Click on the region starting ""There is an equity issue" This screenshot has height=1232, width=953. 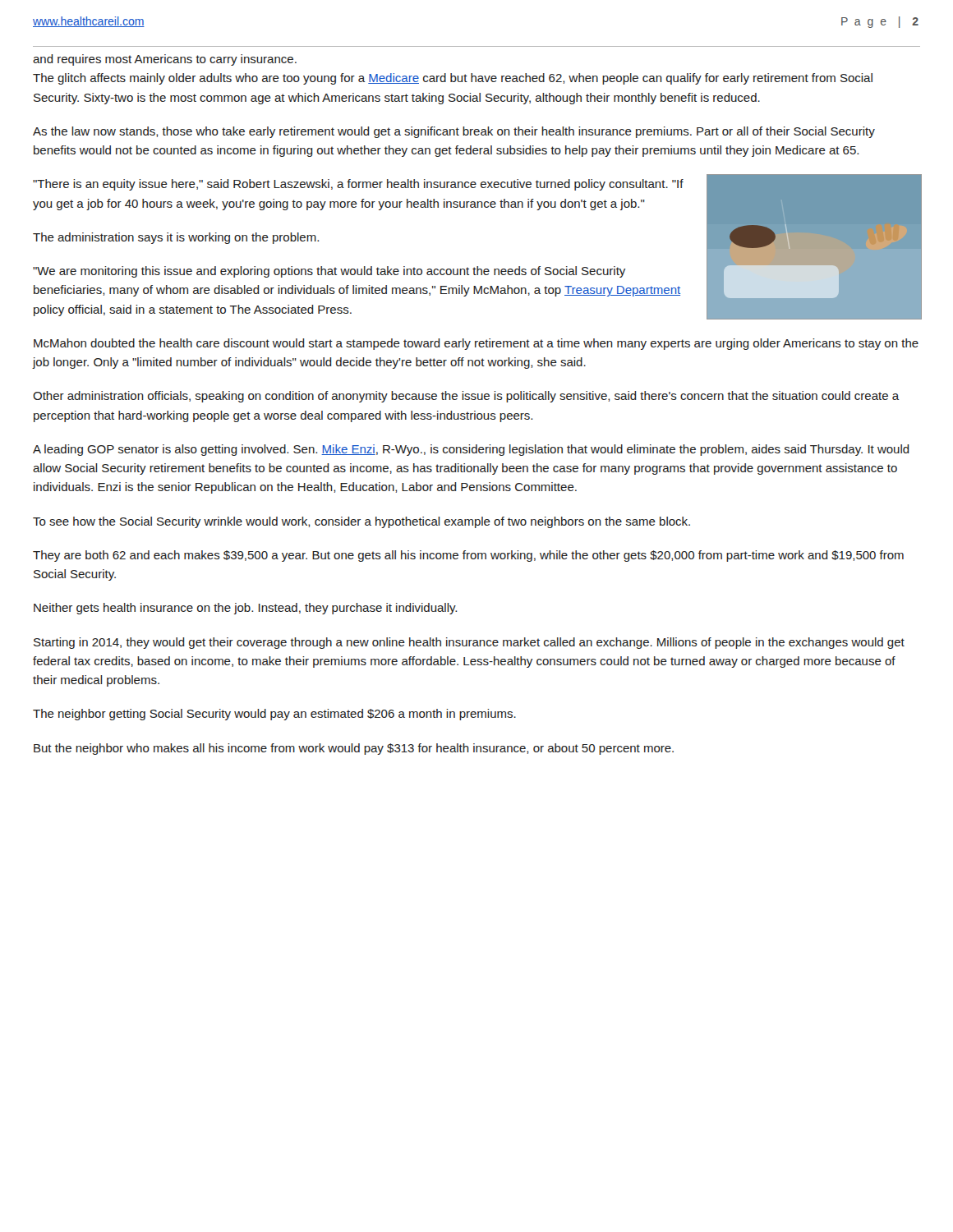click(358, 193)
